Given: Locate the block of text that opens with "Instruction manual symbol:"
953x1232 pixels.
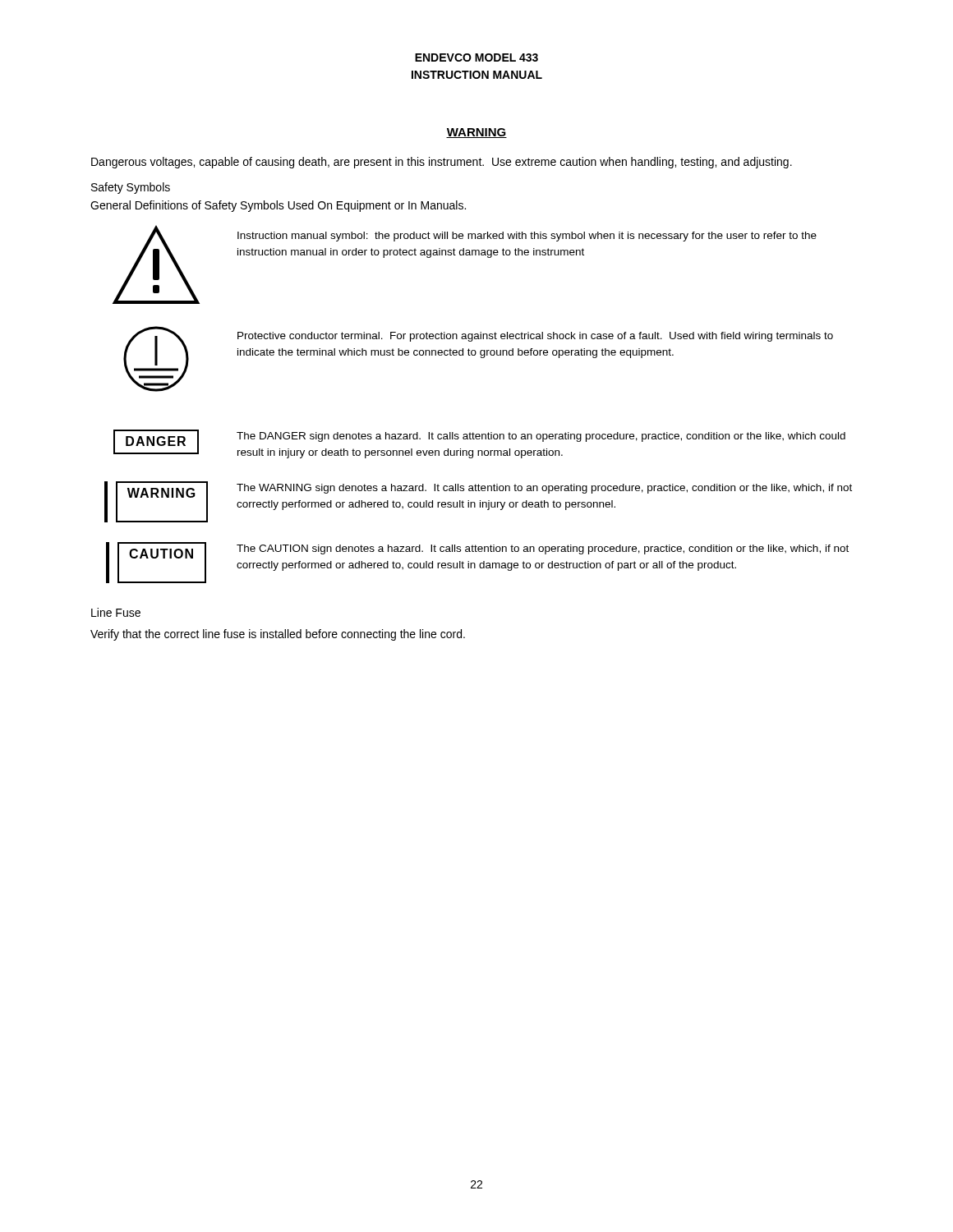Looking at the screenshot, I should pyautogui.click(x=527, y=244).
